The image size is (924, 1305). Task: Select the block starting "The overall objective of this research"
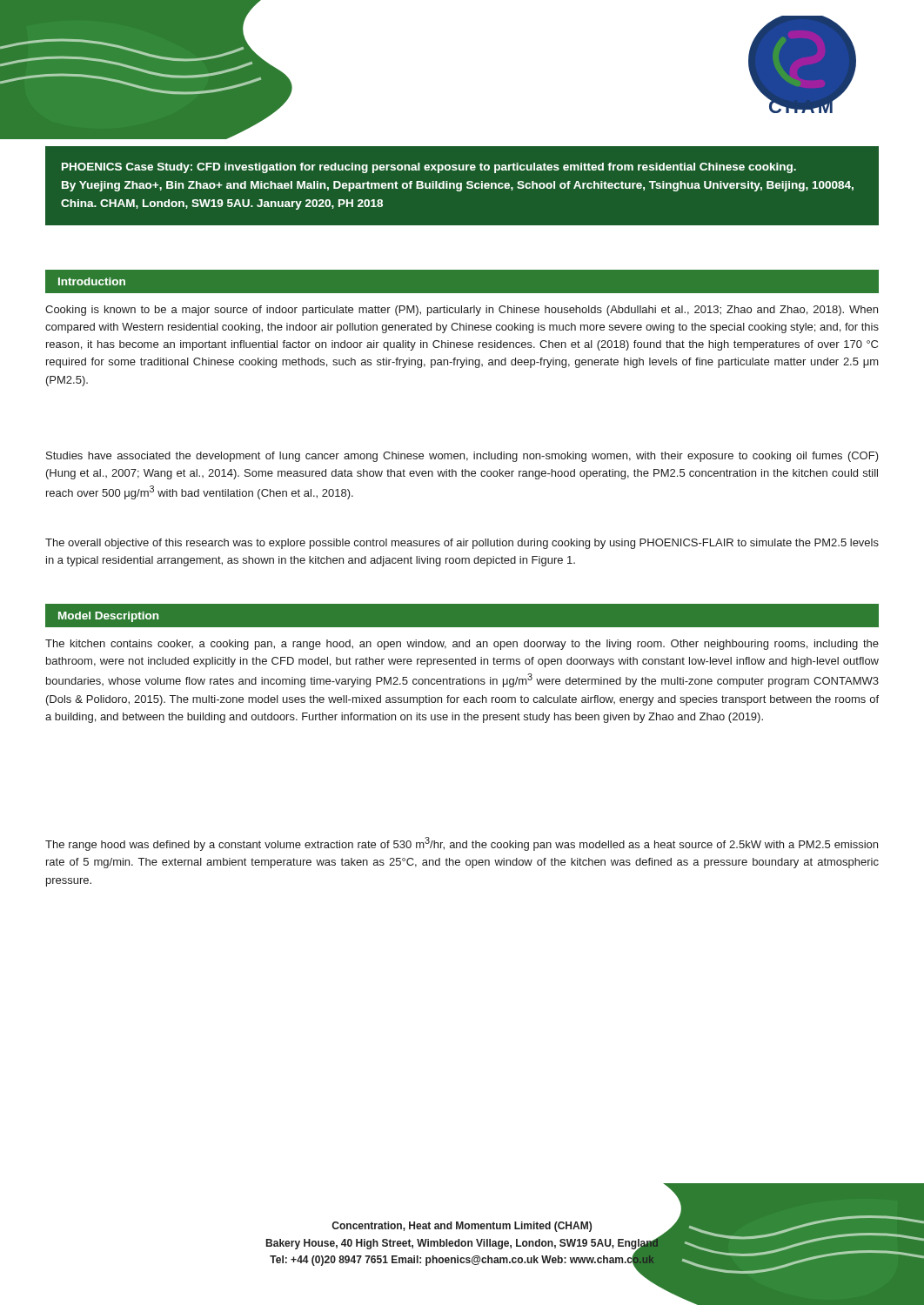point(462,552)
